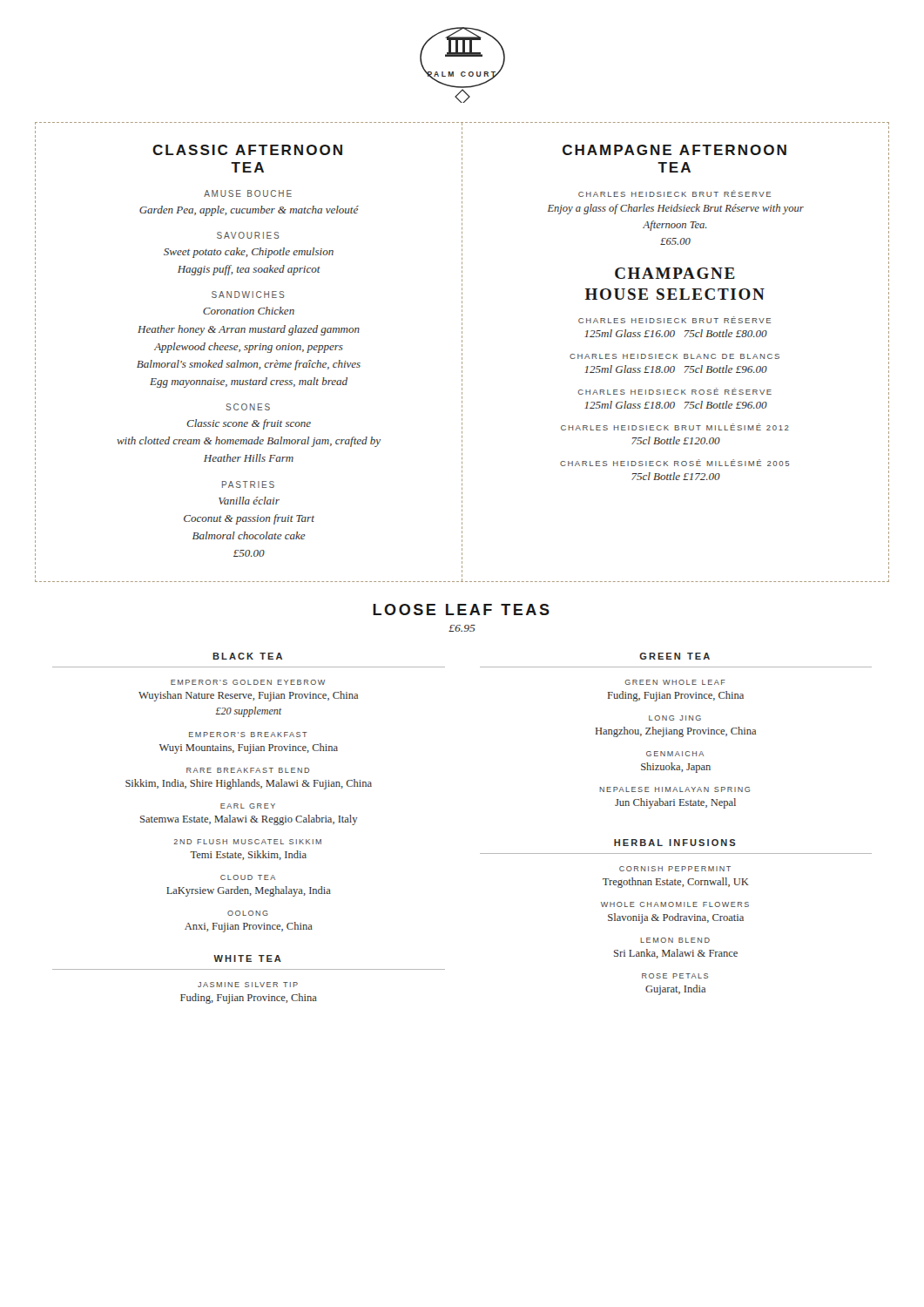Find the passage starting "Sweet potato cake, Chipotle"

click(249, 260)
